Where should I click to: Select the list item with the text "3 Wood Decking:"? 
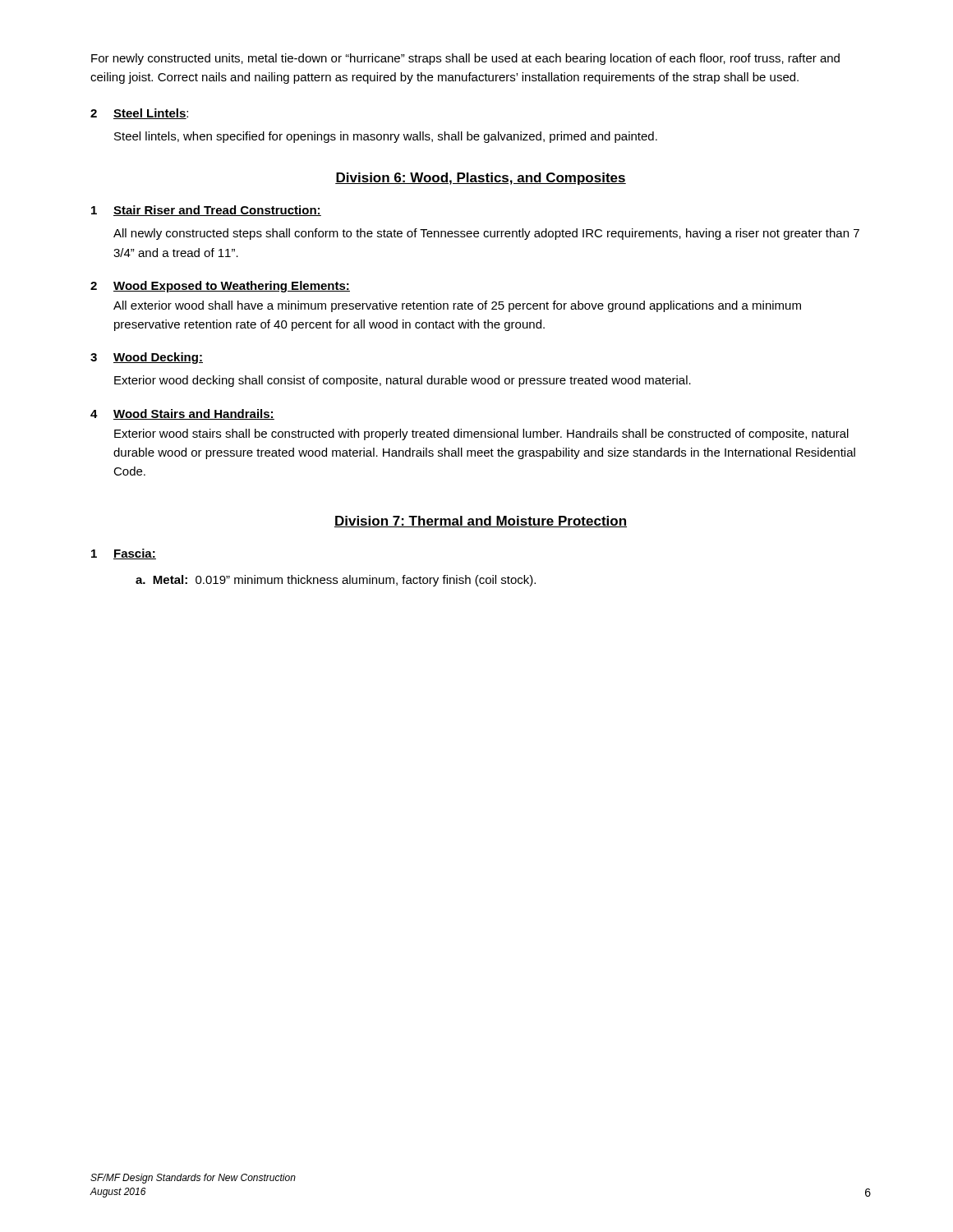147,357
